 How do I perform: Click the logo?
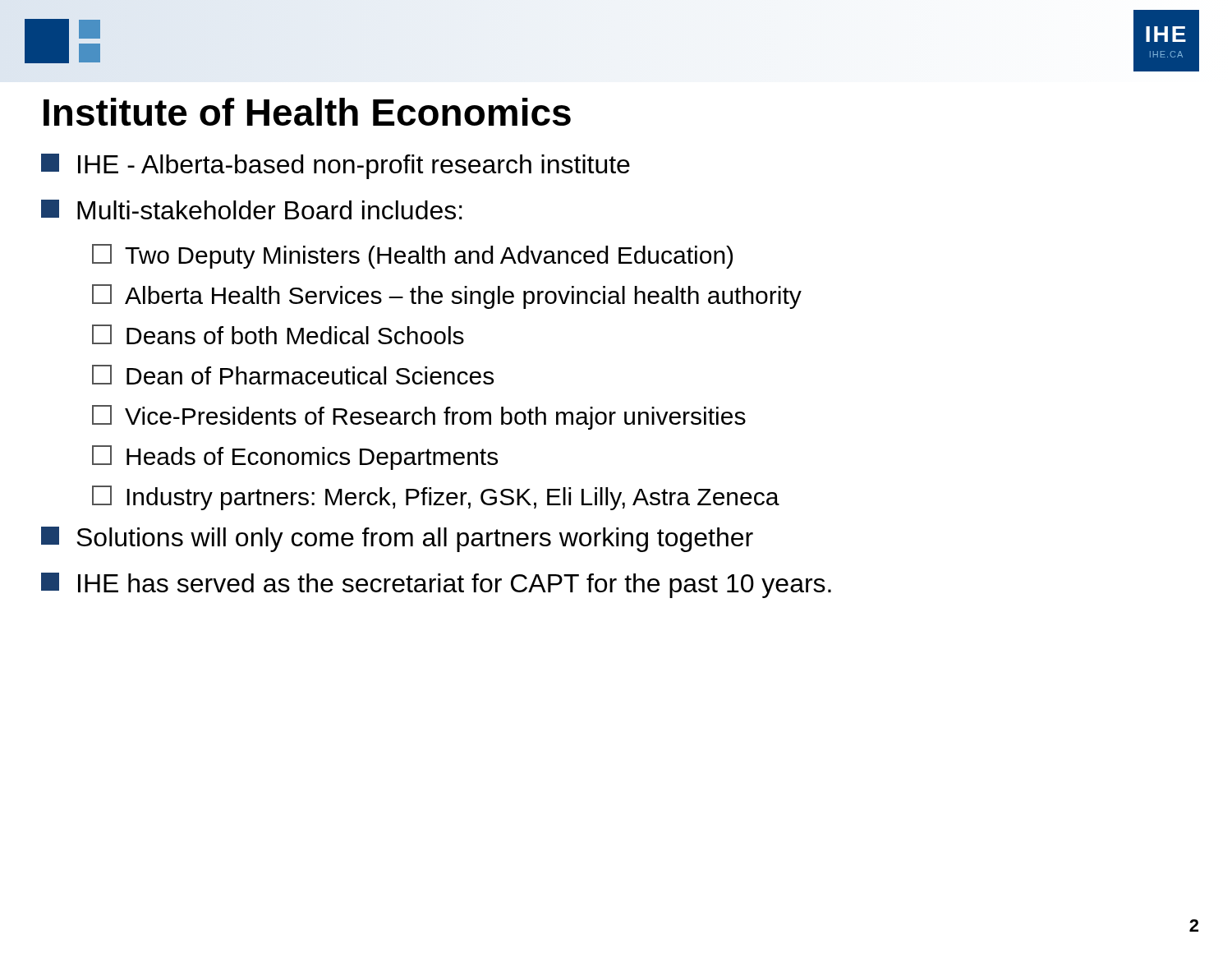pos(1166,41)
